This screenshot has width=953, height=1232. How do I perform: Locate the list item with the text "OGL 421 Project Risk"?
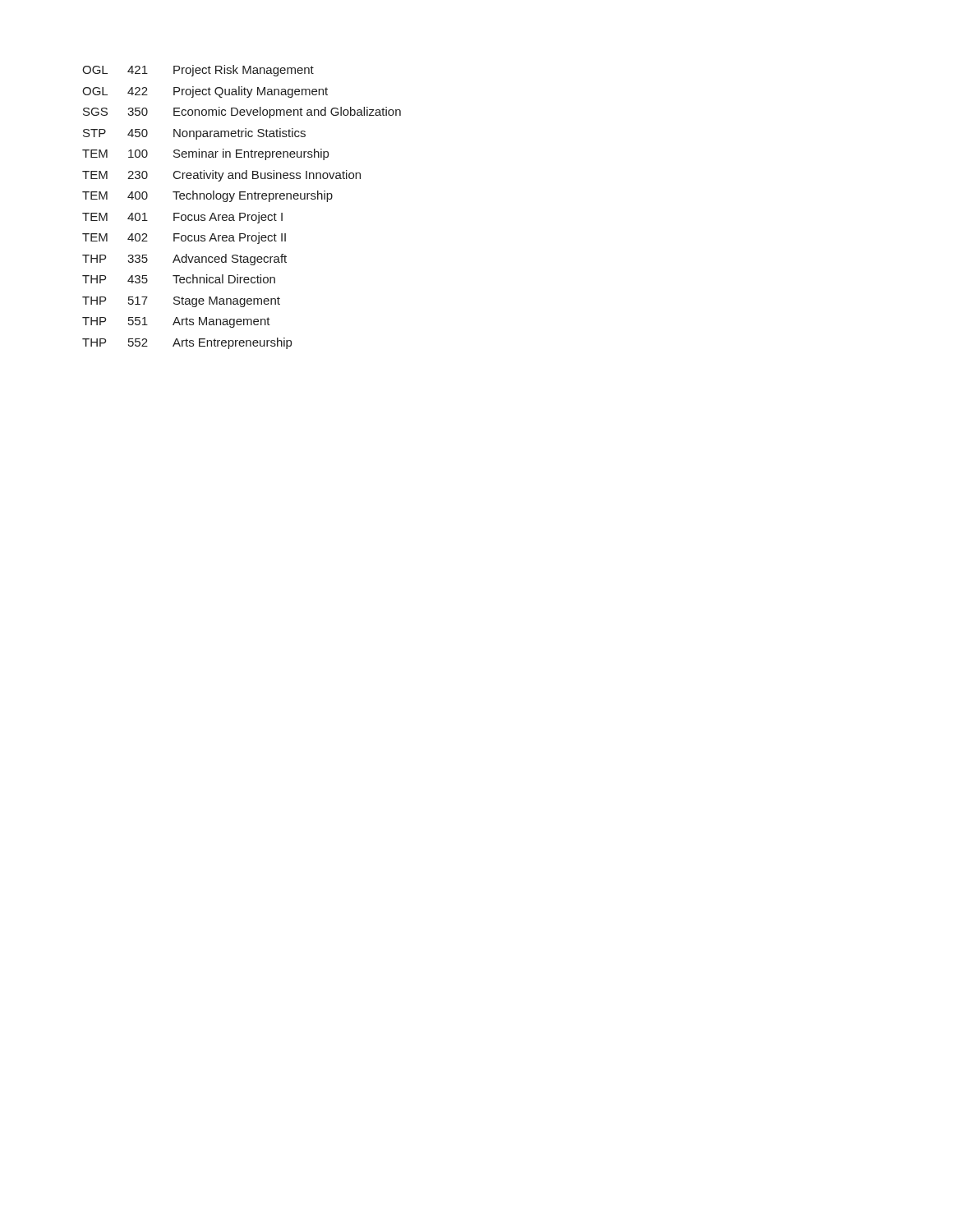tap(198, 70)
